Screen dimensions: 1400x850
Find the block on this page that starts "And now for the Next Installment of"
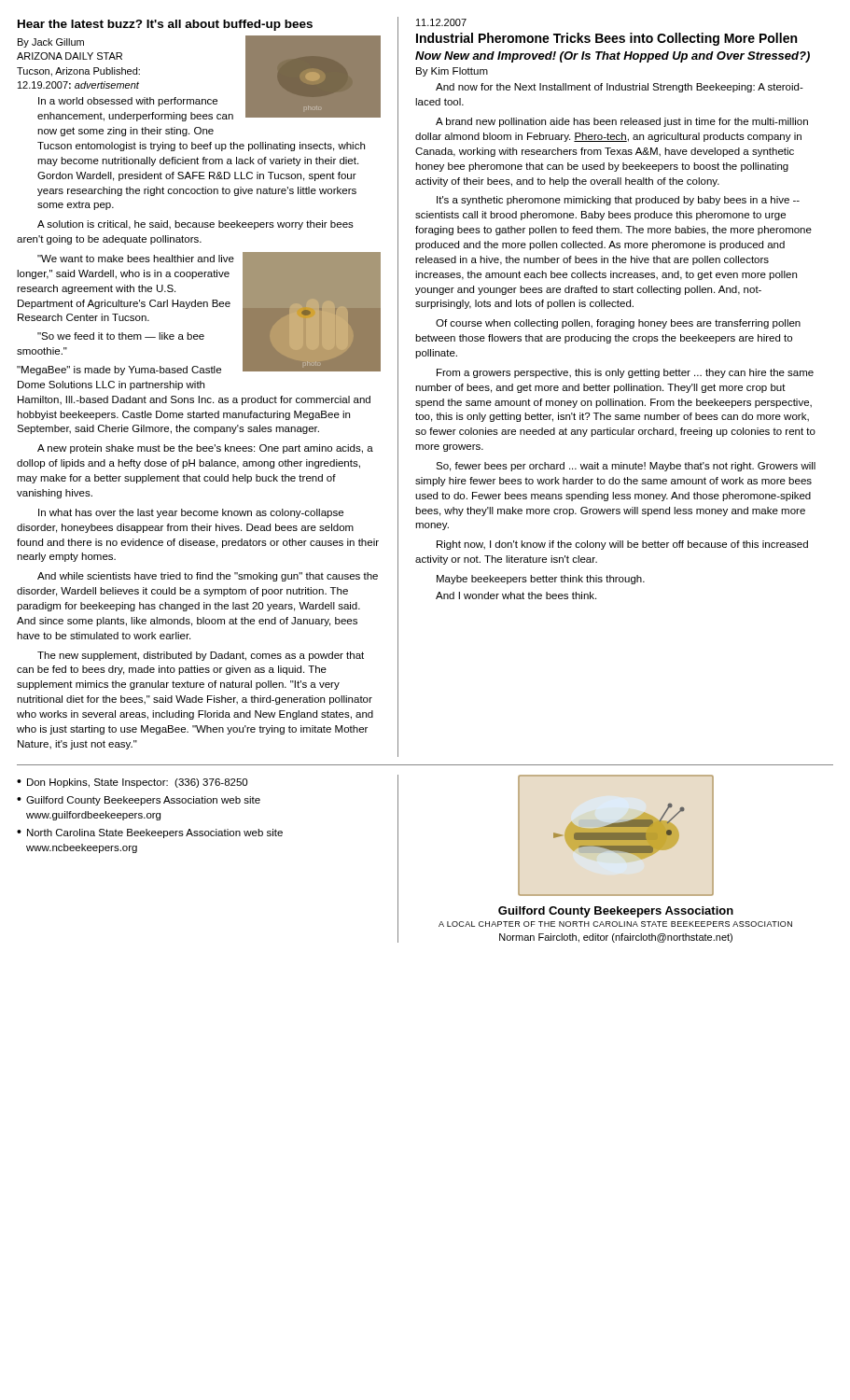[616, 342]
